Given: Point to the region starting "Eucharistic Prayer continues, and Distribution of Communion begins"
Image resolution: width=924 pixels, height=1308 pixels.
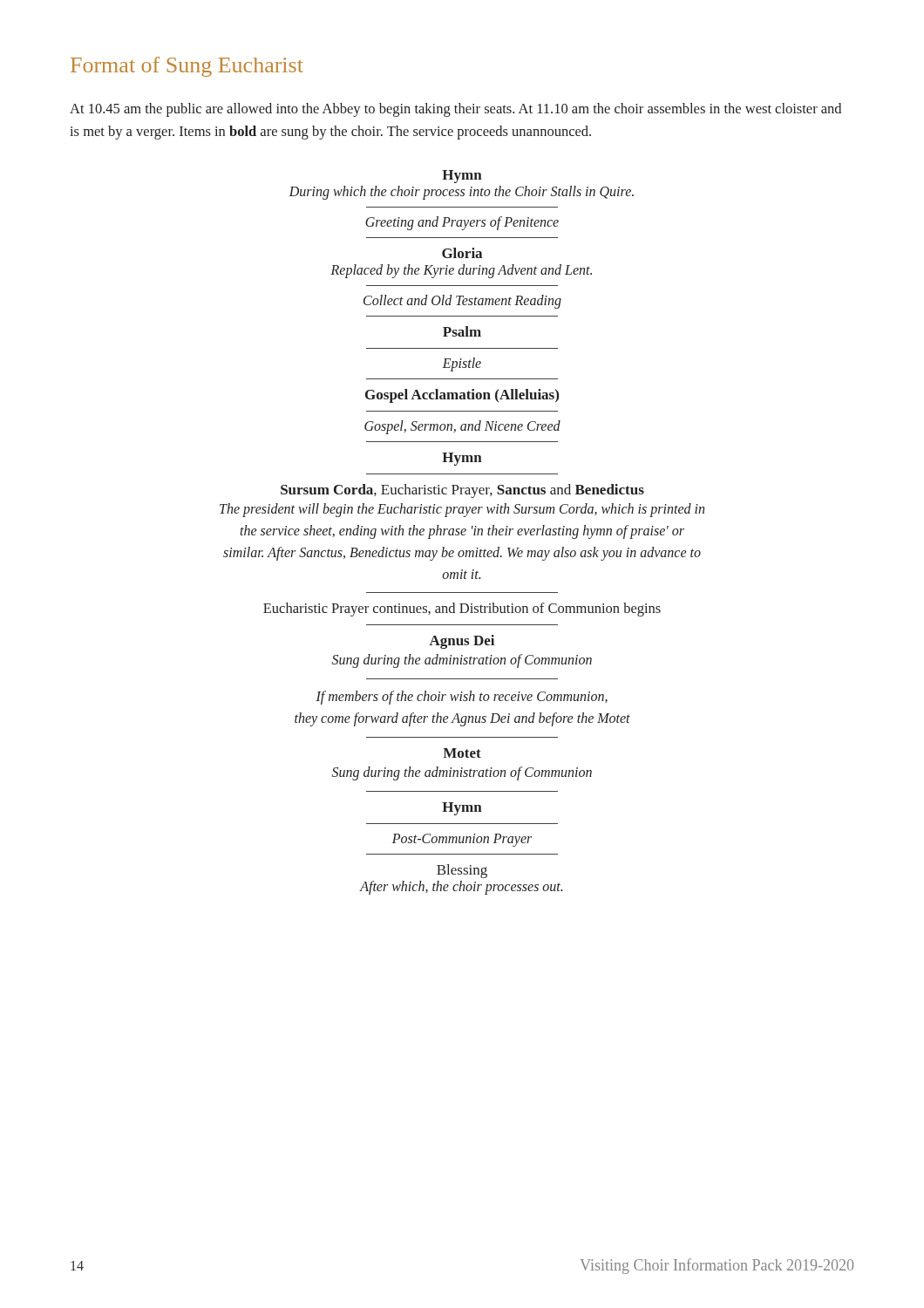Looking at the screenshot, I should [462, 609].
